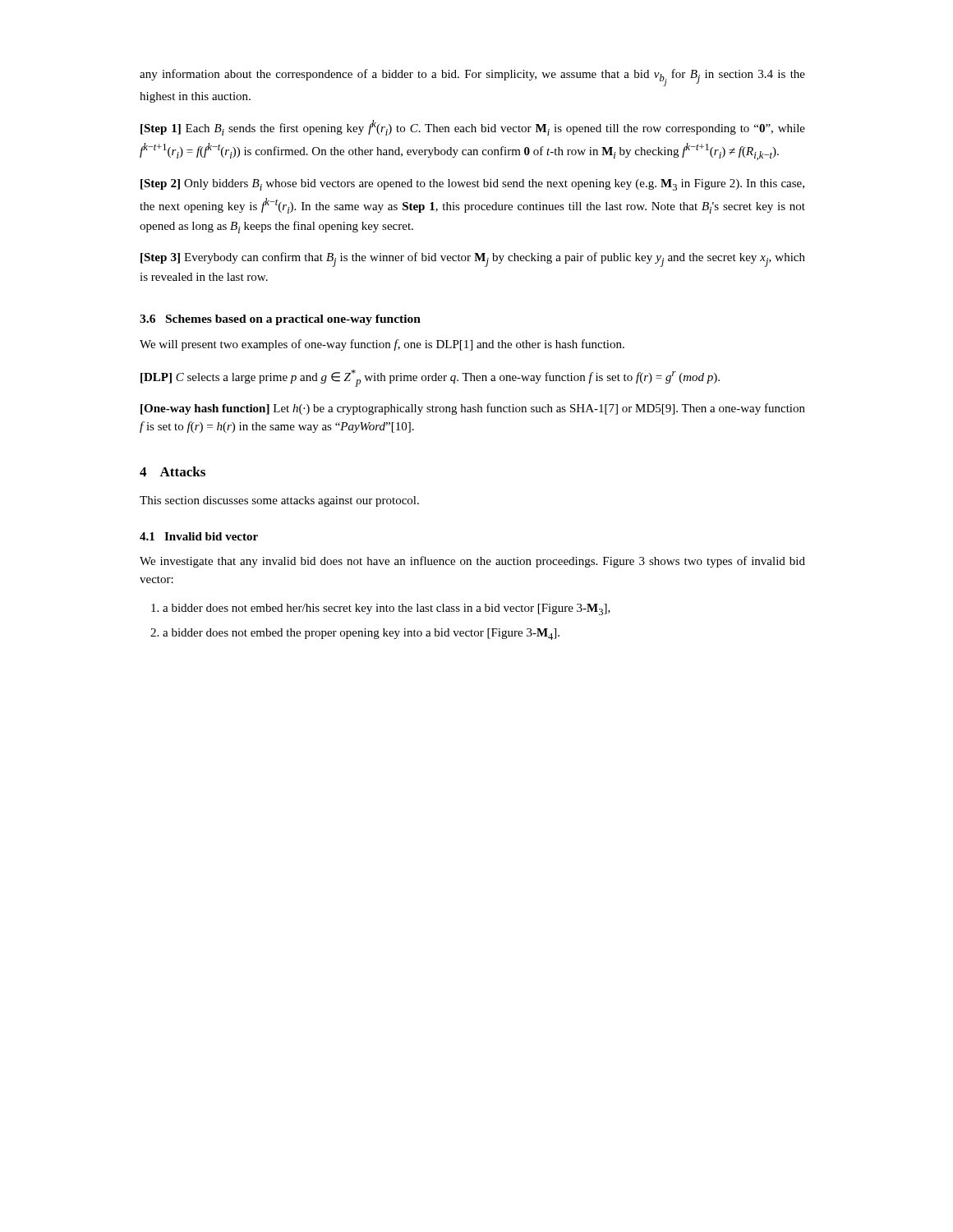Locate the text block that reads "[One-way hash function] Let h(·) be a cryptographically"
The width and height of the screenshot is (953, 1232).
tap(472, 418)
